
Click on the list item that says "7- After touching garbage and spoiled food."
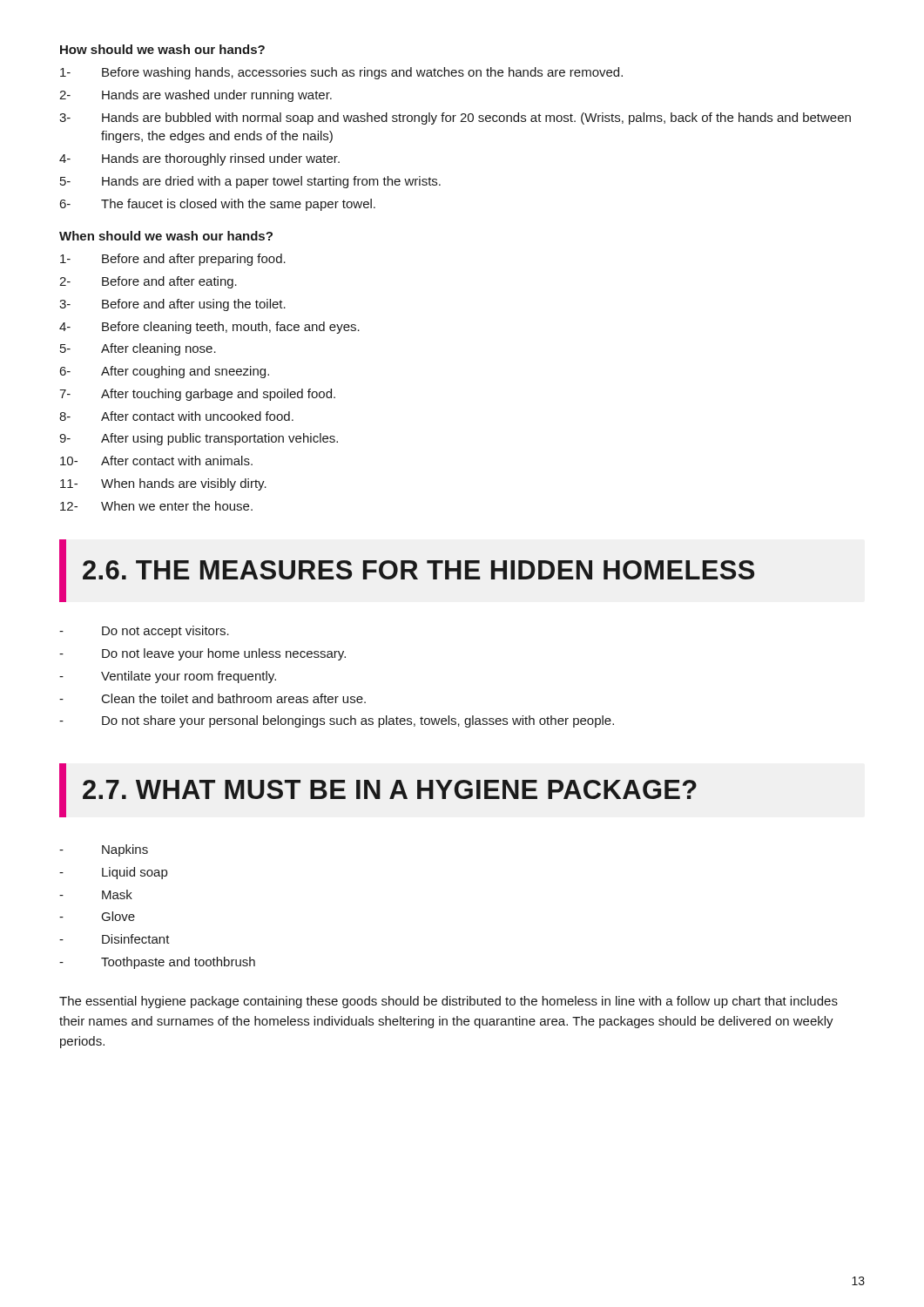[197, 395]
